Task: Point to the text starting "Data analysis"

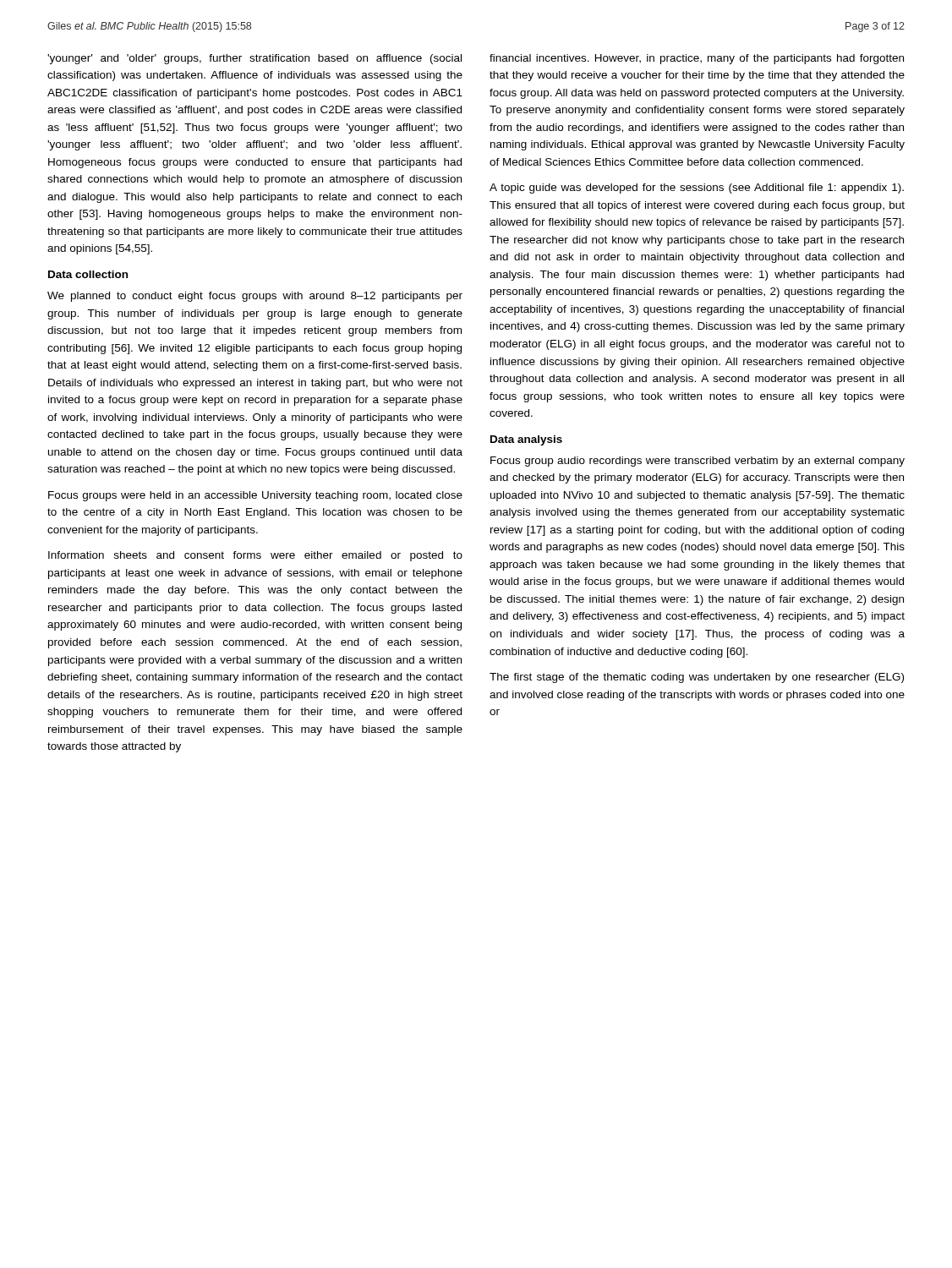Action: pyautogui.click(x=526, y=439)
